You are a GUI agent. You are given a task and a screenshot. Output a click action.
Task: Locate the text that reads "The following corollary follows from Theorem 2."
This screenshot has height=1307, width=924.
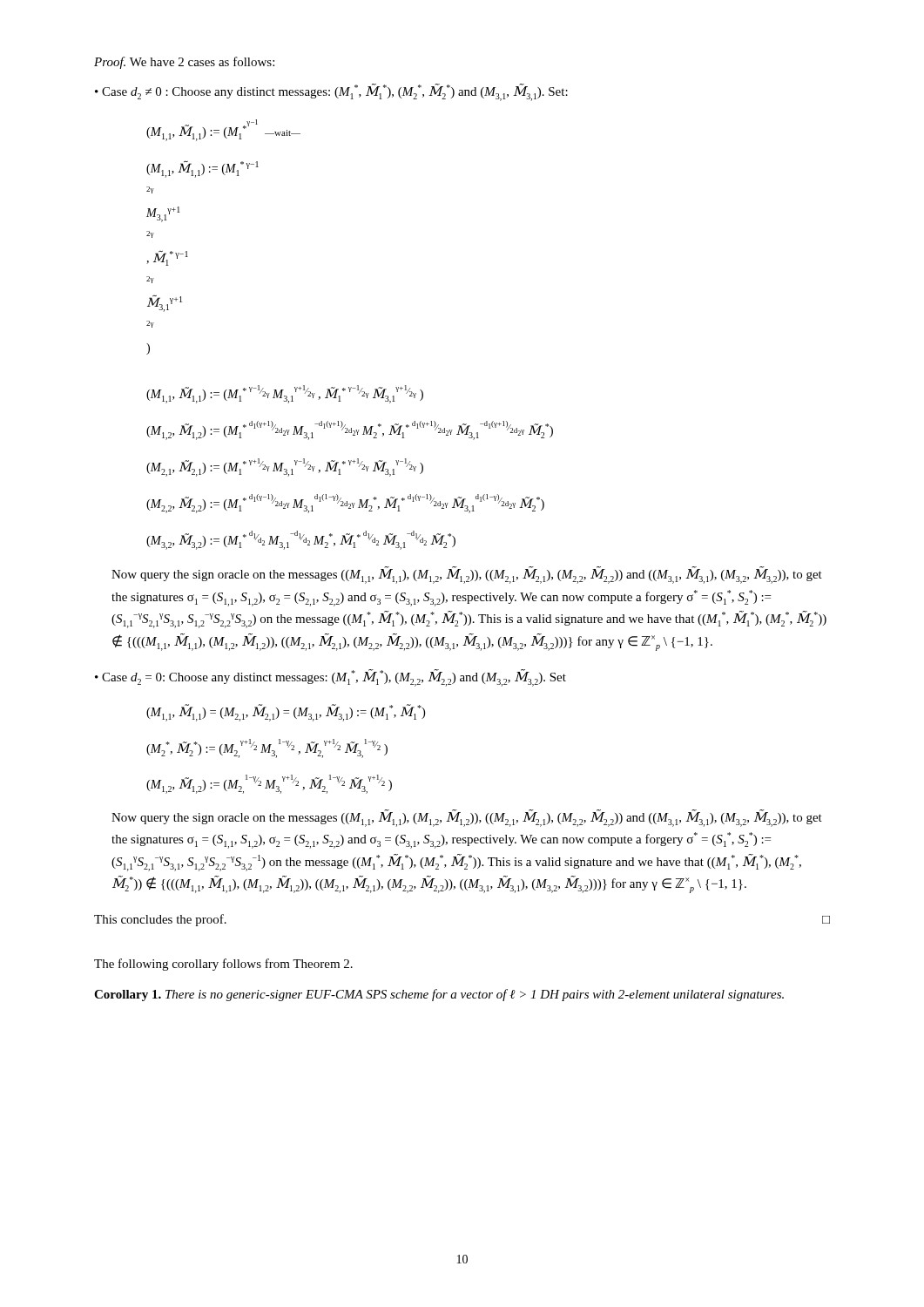tap(224, 964)
